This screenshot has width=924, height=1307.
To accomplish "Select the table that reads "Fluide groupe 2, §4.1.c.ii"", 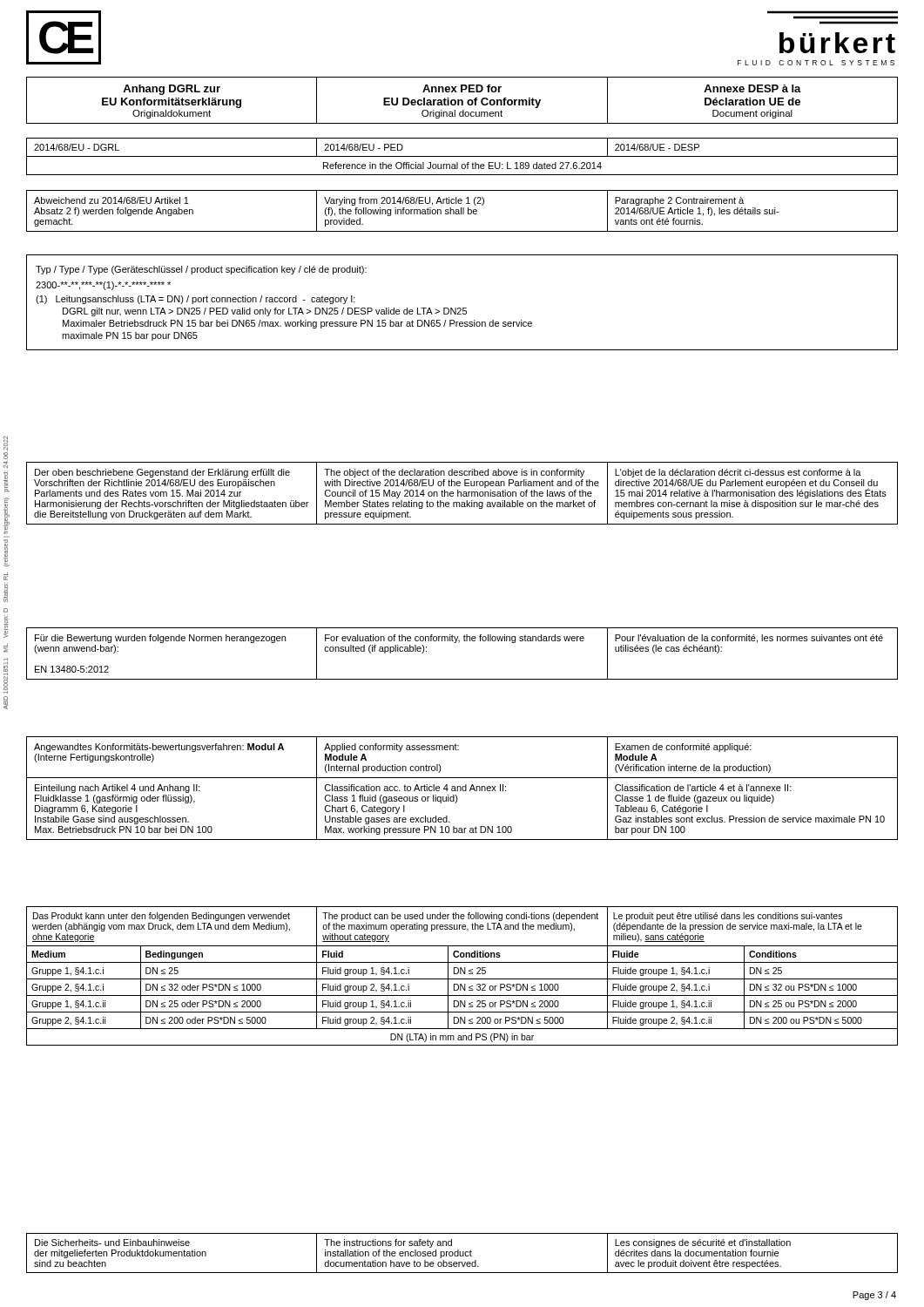I will (462, 976).
